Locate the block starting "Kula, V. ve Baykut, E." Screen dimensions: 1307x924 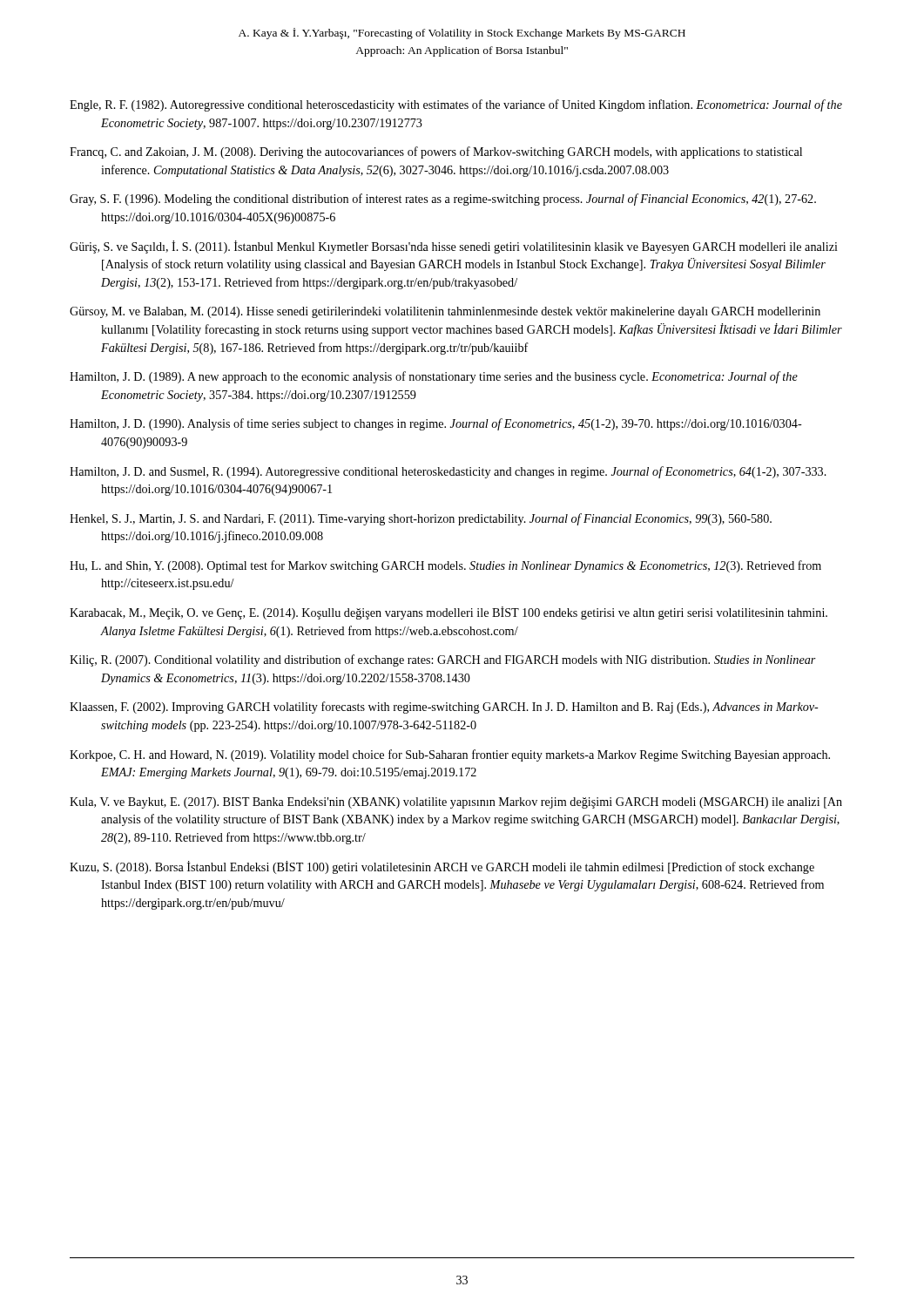click(456, 819)
